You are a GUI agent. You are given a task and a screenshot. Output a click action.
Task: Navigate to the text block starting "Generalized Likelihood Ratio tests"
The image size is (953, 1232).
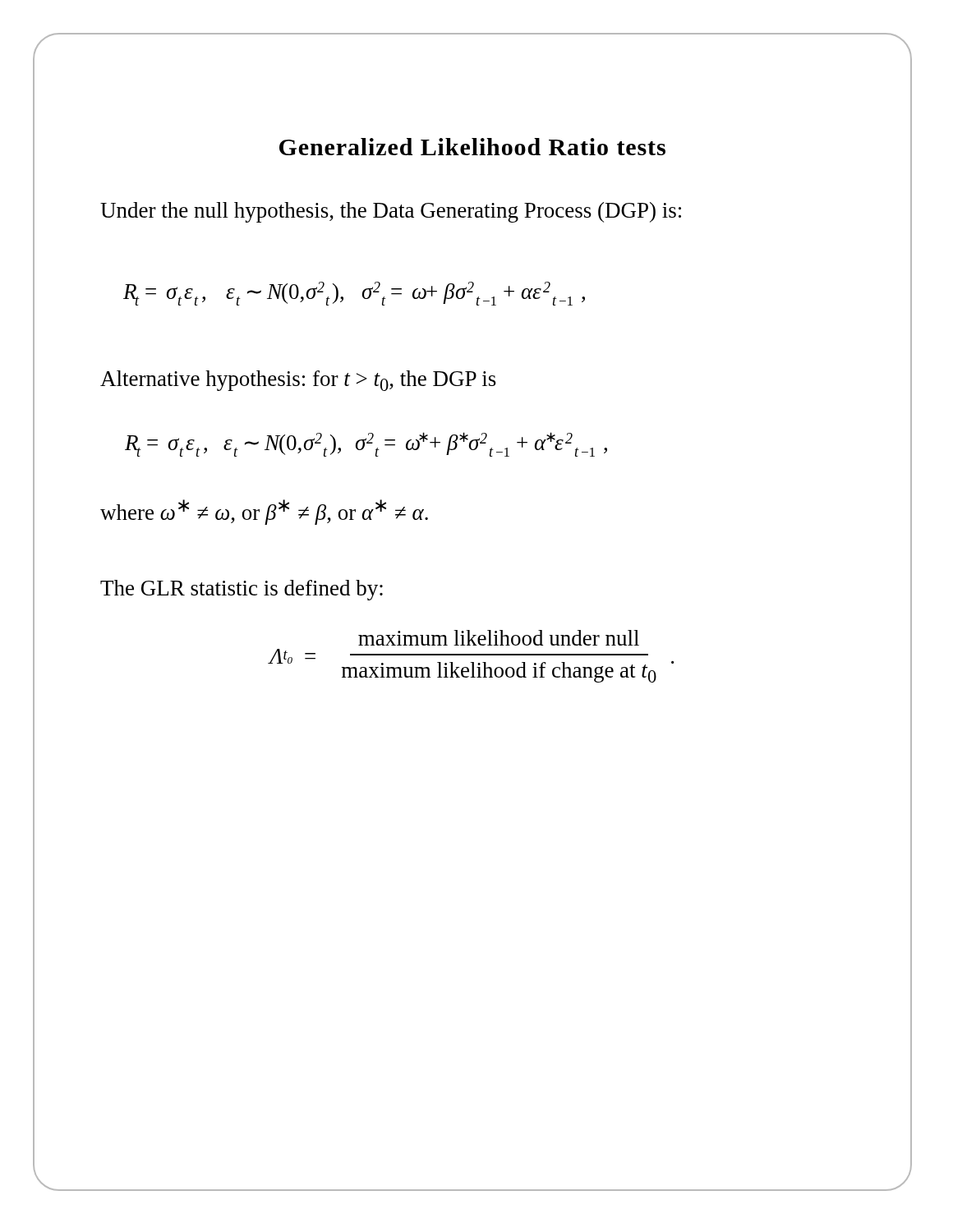pyautogui.click(x=472, y=147)
